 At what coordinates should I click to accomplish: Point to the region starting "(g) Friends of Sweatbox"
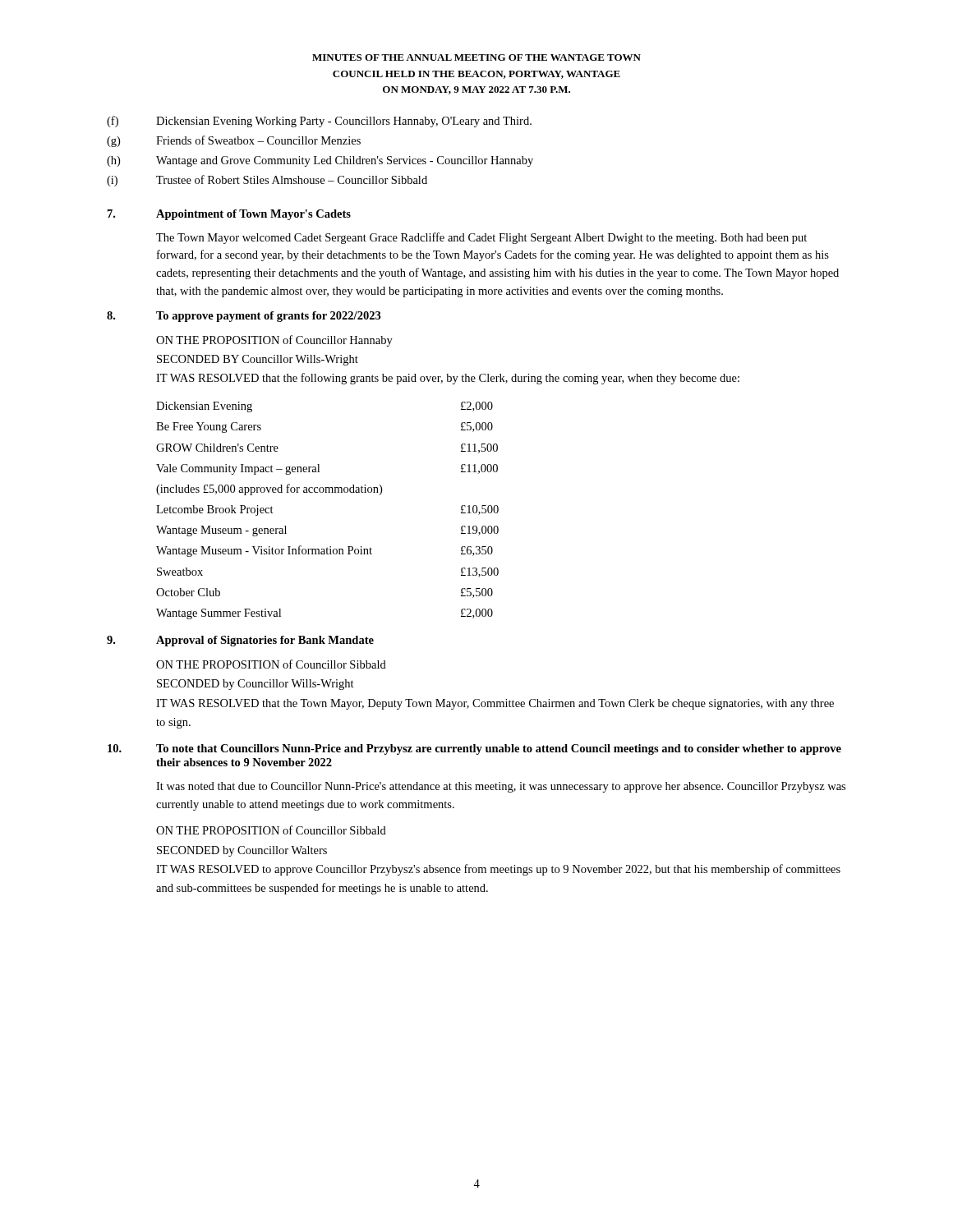234,140
